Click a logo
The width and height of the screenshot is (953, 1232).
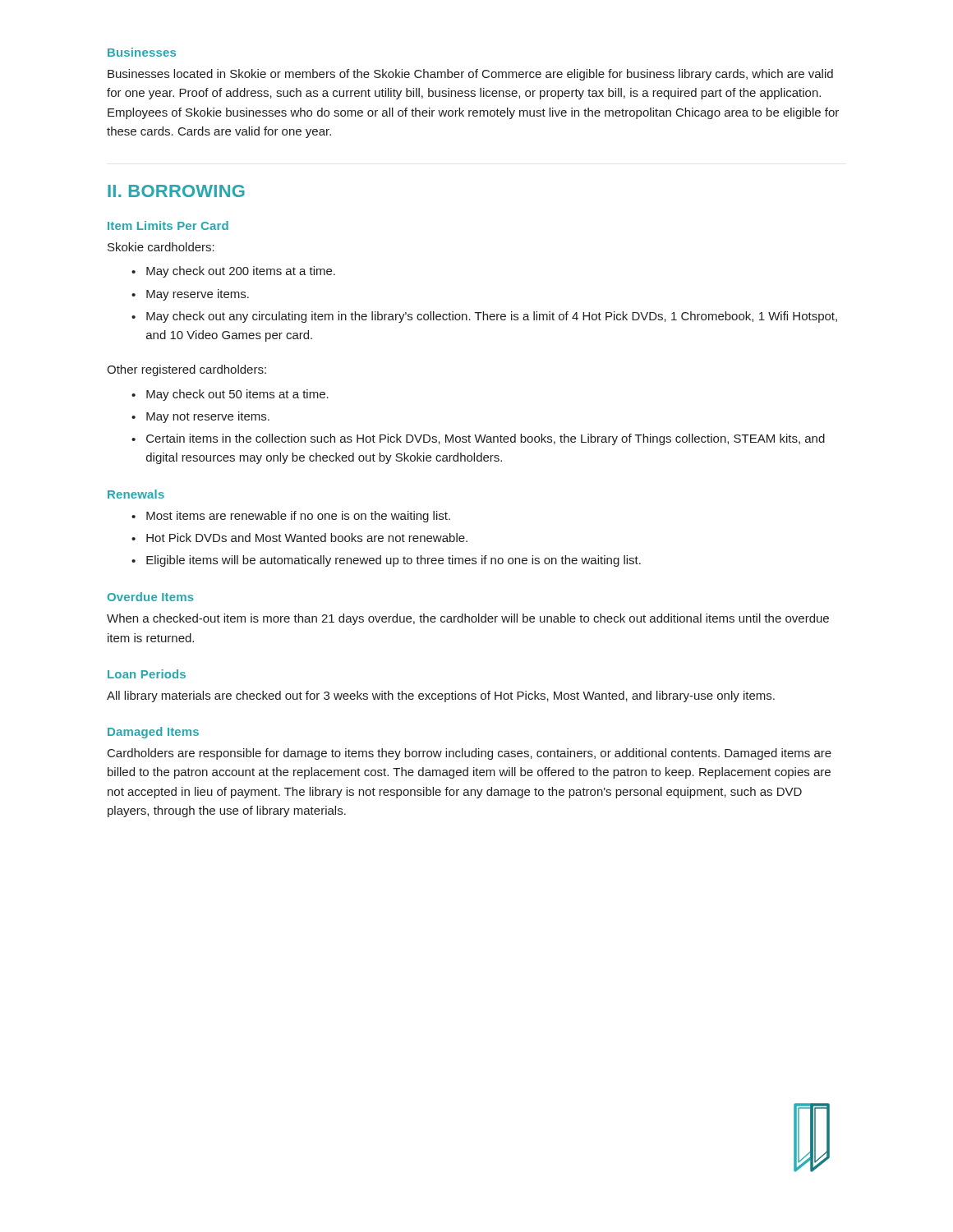point(817,1140)
